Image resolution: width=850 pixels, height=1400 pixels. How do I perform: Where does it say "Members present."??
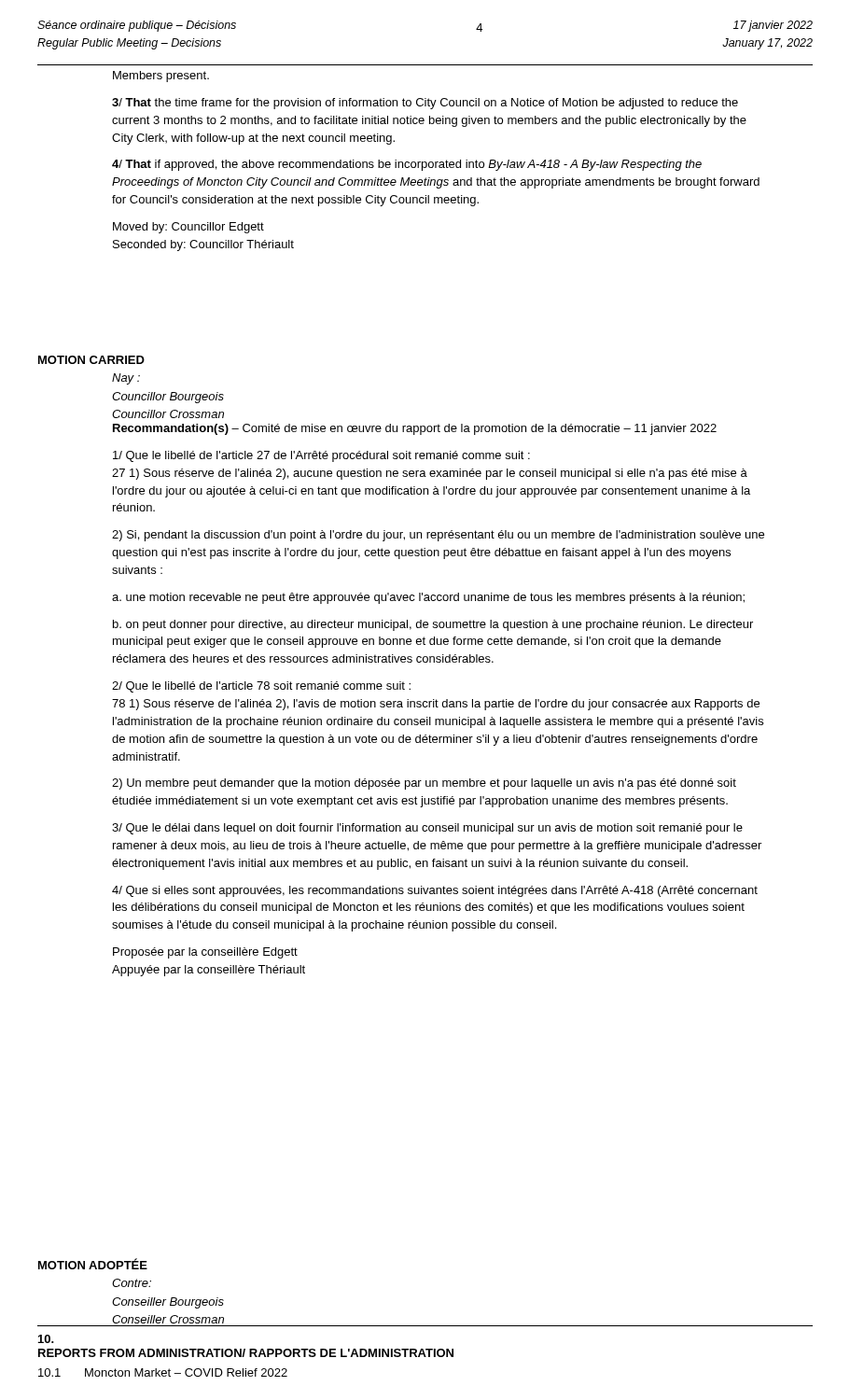pyautogui.click(x=439, y=76)
